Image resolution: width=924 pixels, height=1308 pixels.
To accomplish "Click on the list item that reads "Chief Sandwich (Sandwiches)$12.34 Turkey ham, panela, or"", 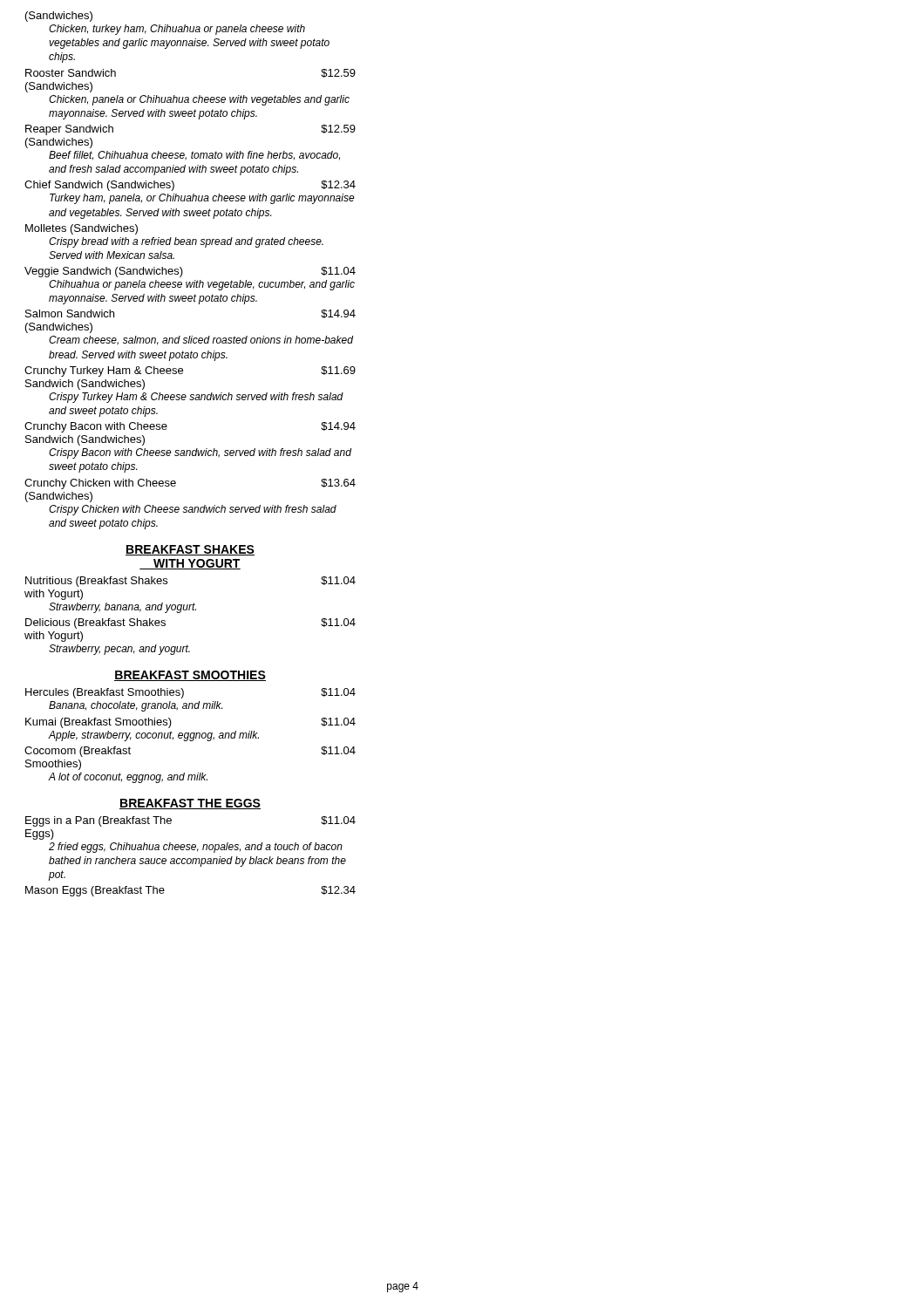I will [x=190, y=199].
